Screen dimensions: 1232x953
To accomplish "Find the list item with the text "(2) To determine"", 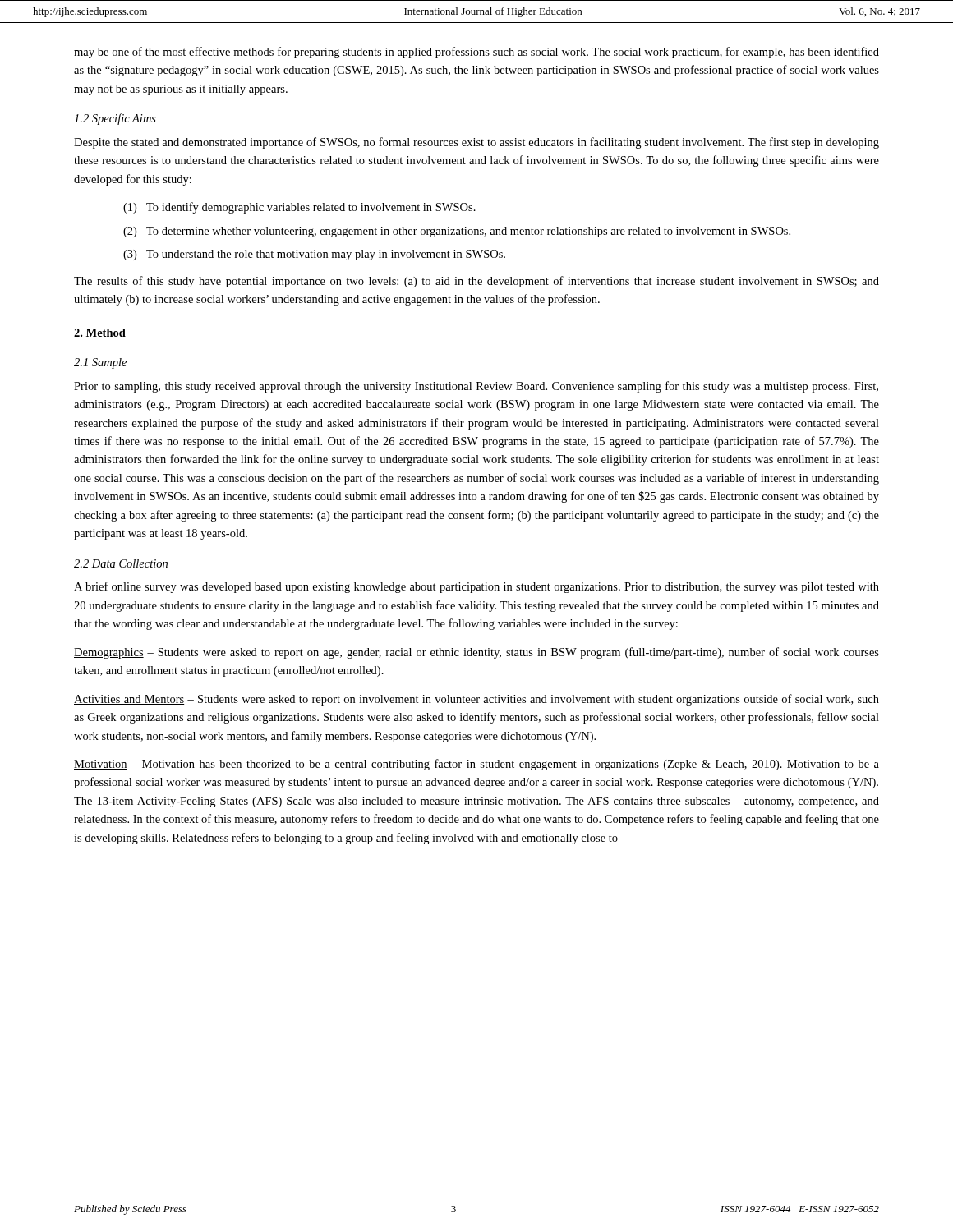I will pyautogui.click(x=501, y=231).
